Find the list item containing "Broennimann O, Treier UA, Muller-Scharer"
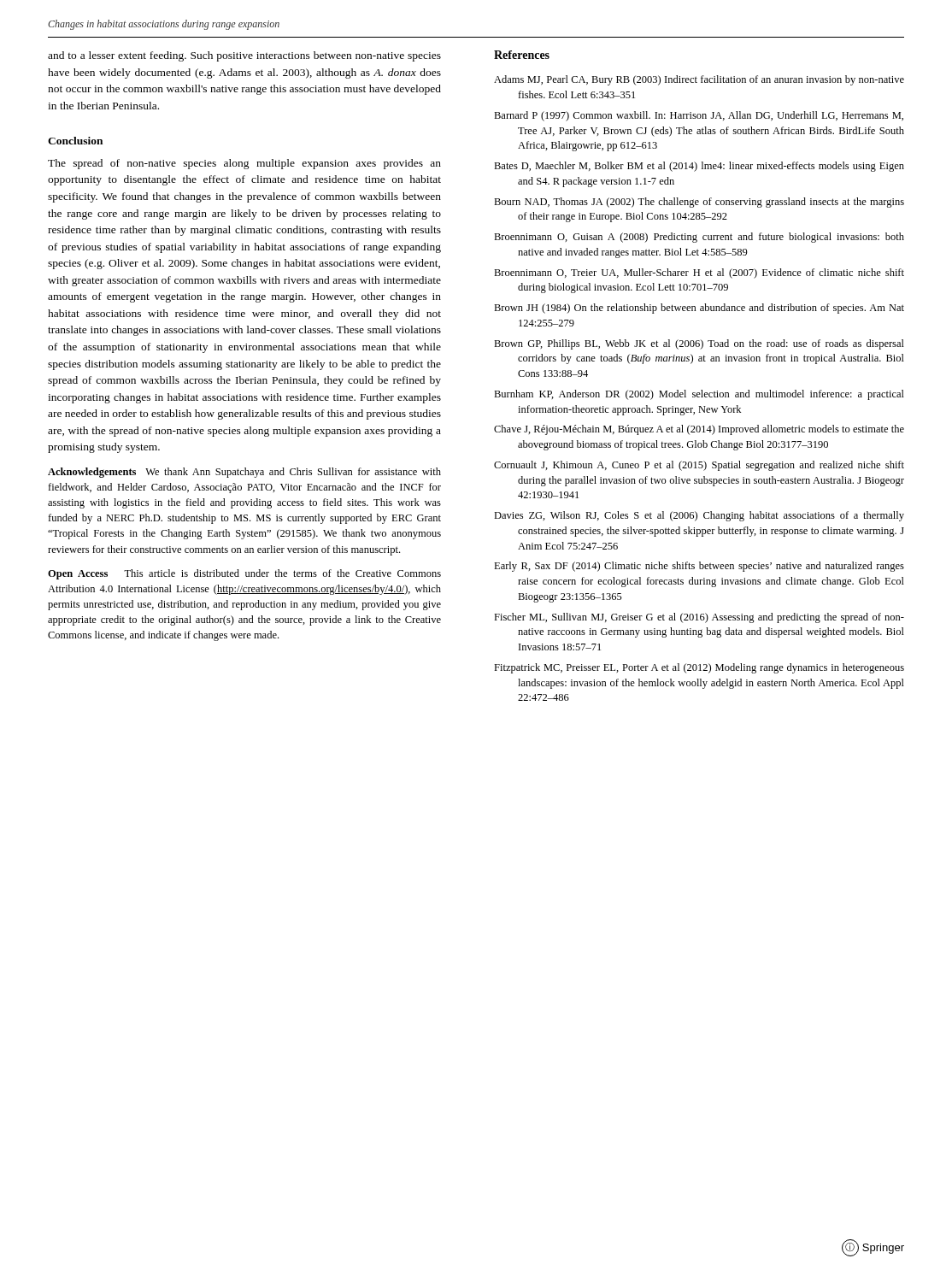The width and height of the screenshot is (952, 1282). [x=699, y=280]
